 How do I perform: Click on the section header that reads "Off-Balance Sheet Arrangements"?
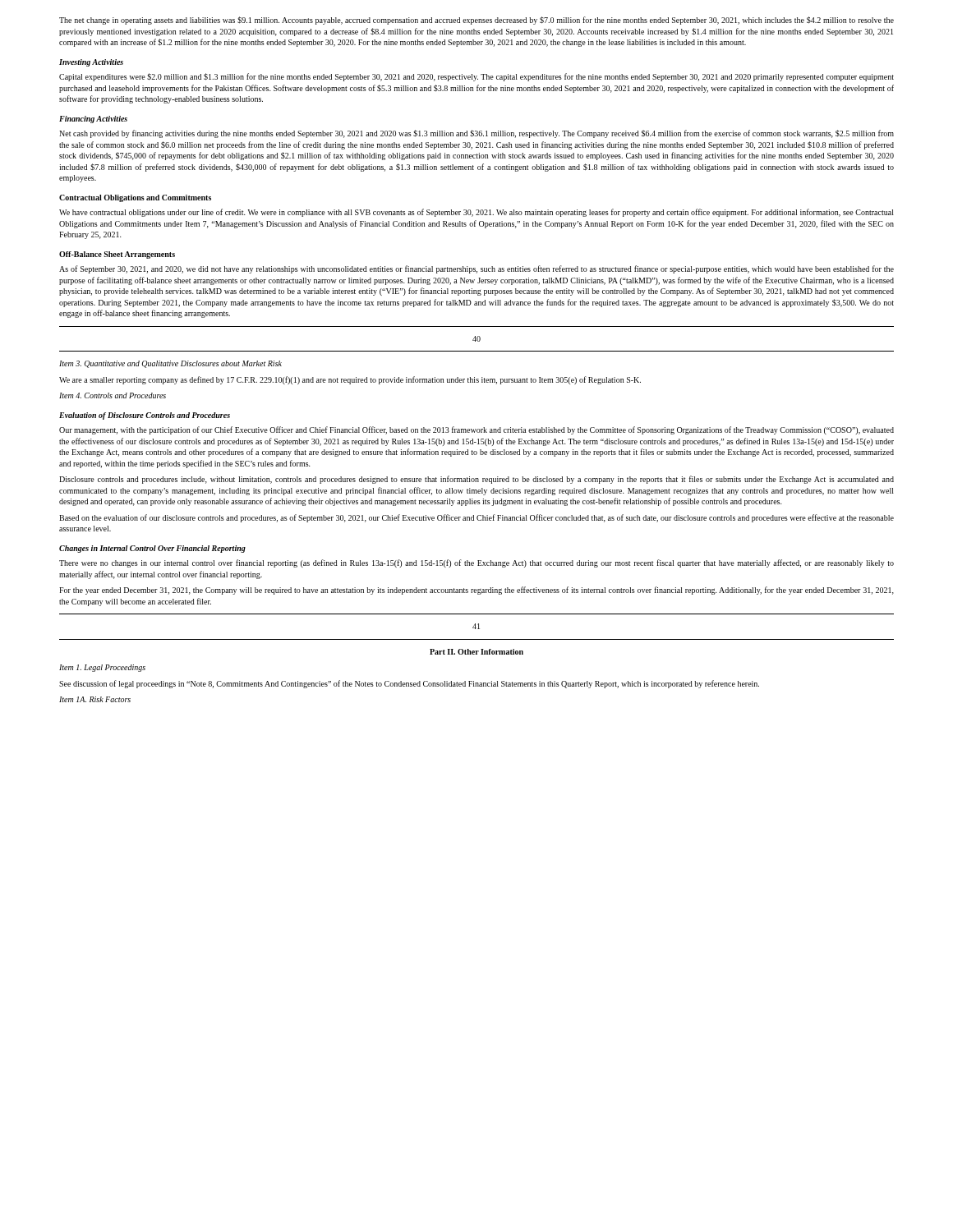[x=117, y=255]
